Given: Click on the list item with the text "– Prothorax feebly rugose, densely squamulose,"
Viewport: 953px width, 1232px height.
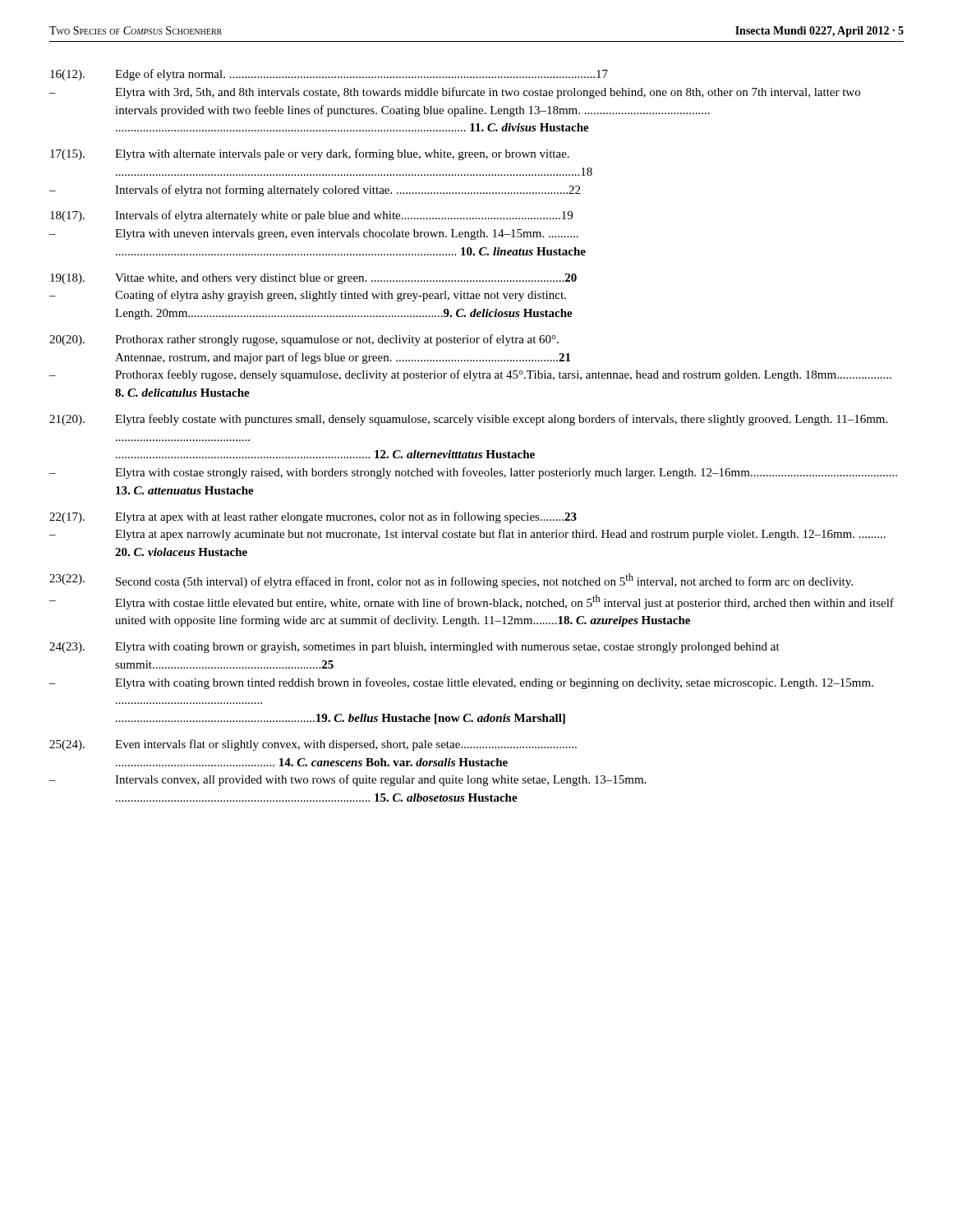Looking at the screenshot, I should click(x=476, y=384).
